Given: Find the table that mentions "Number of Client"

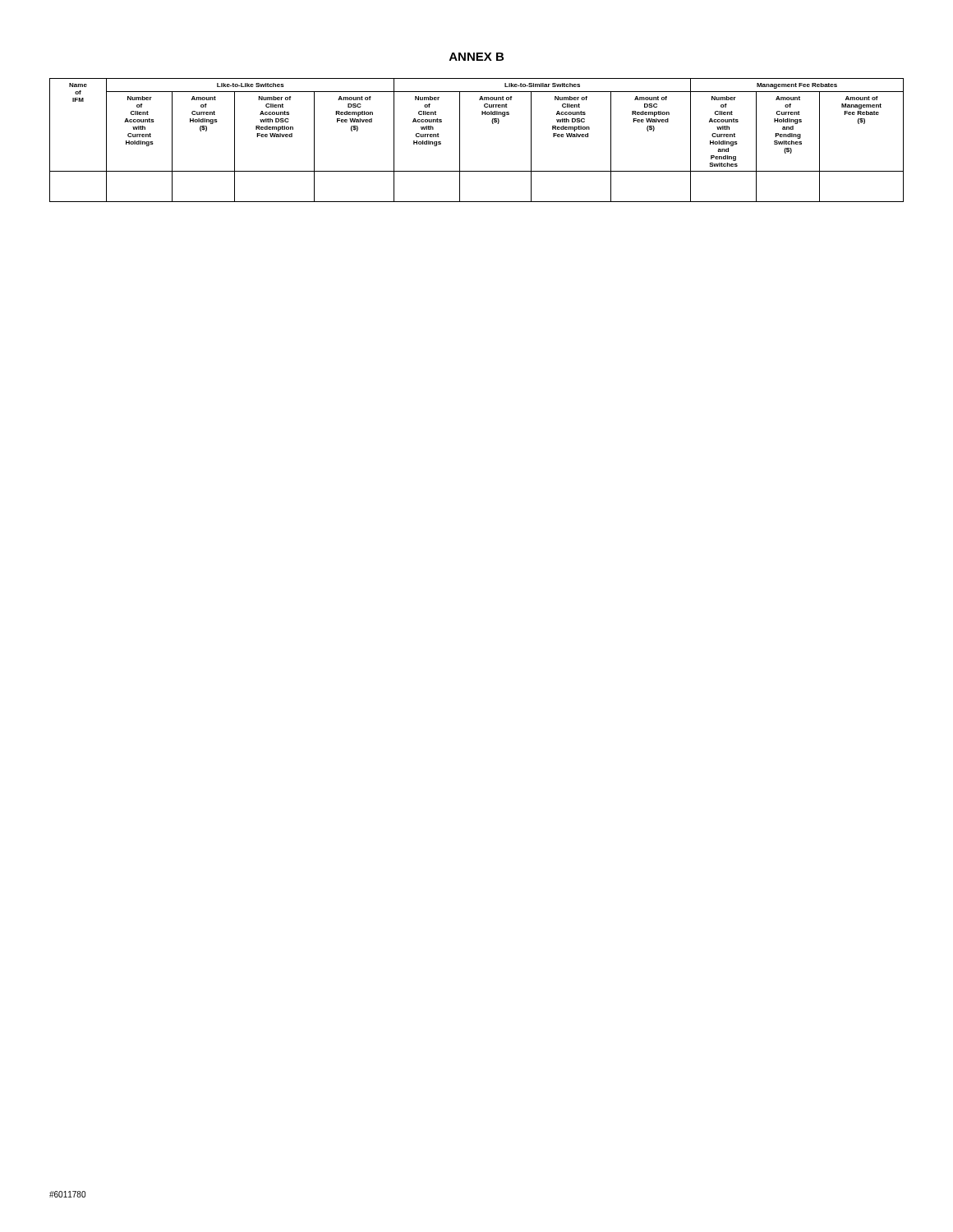Looking at the screenshot, I should coord(476,140).
